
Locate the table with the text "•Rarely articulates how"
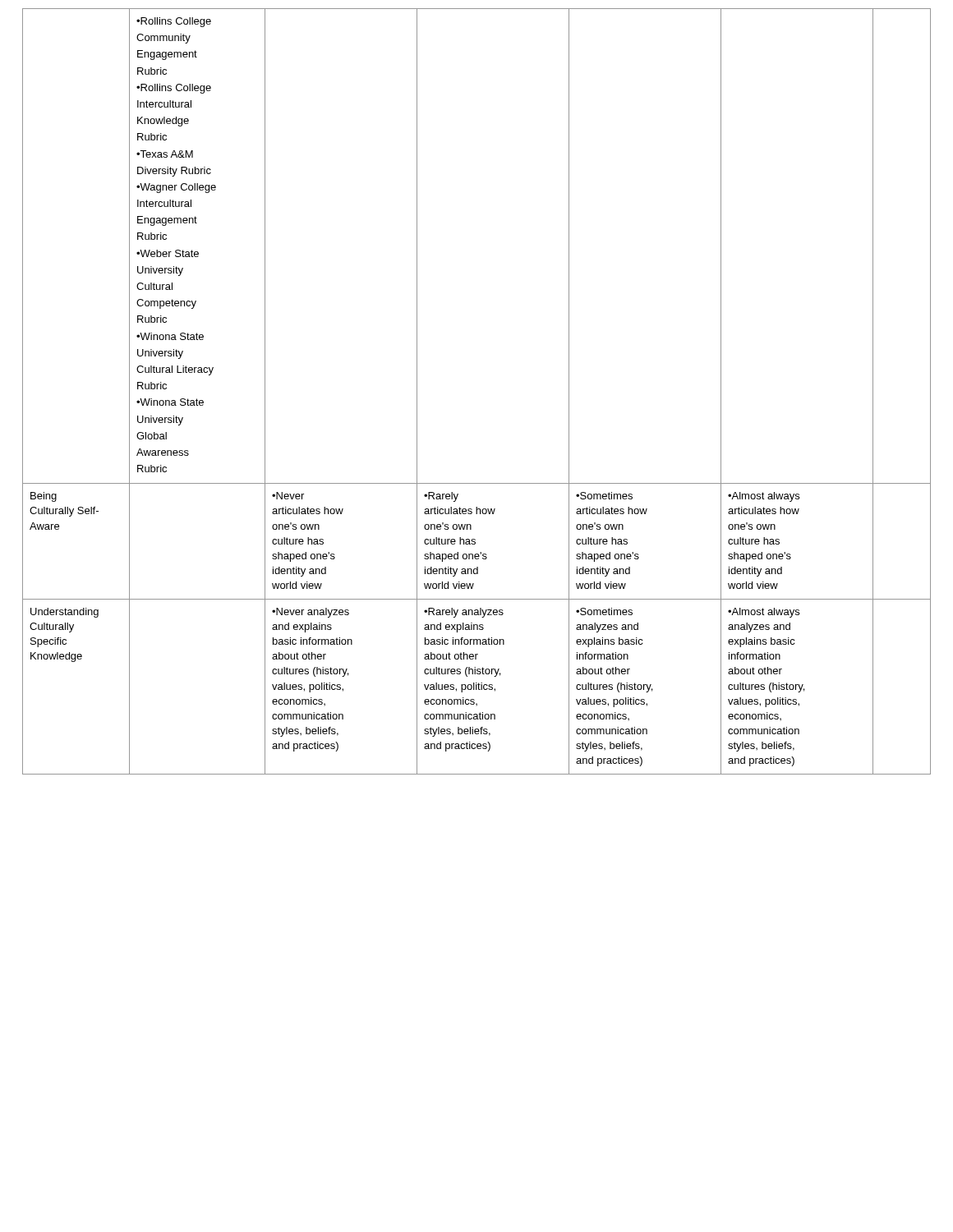coord(476,387)
